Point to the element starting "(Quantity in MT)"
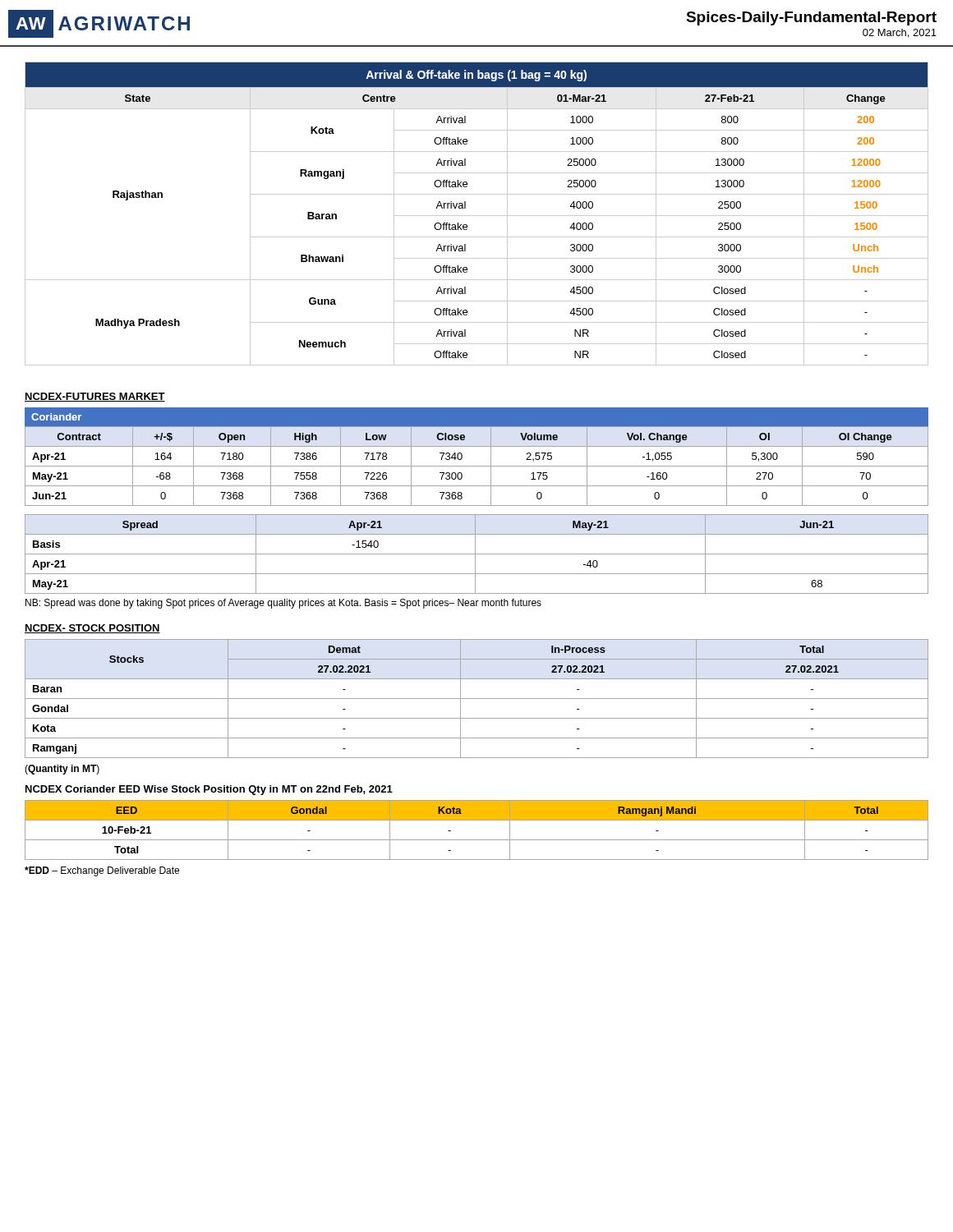 [62, 769]
